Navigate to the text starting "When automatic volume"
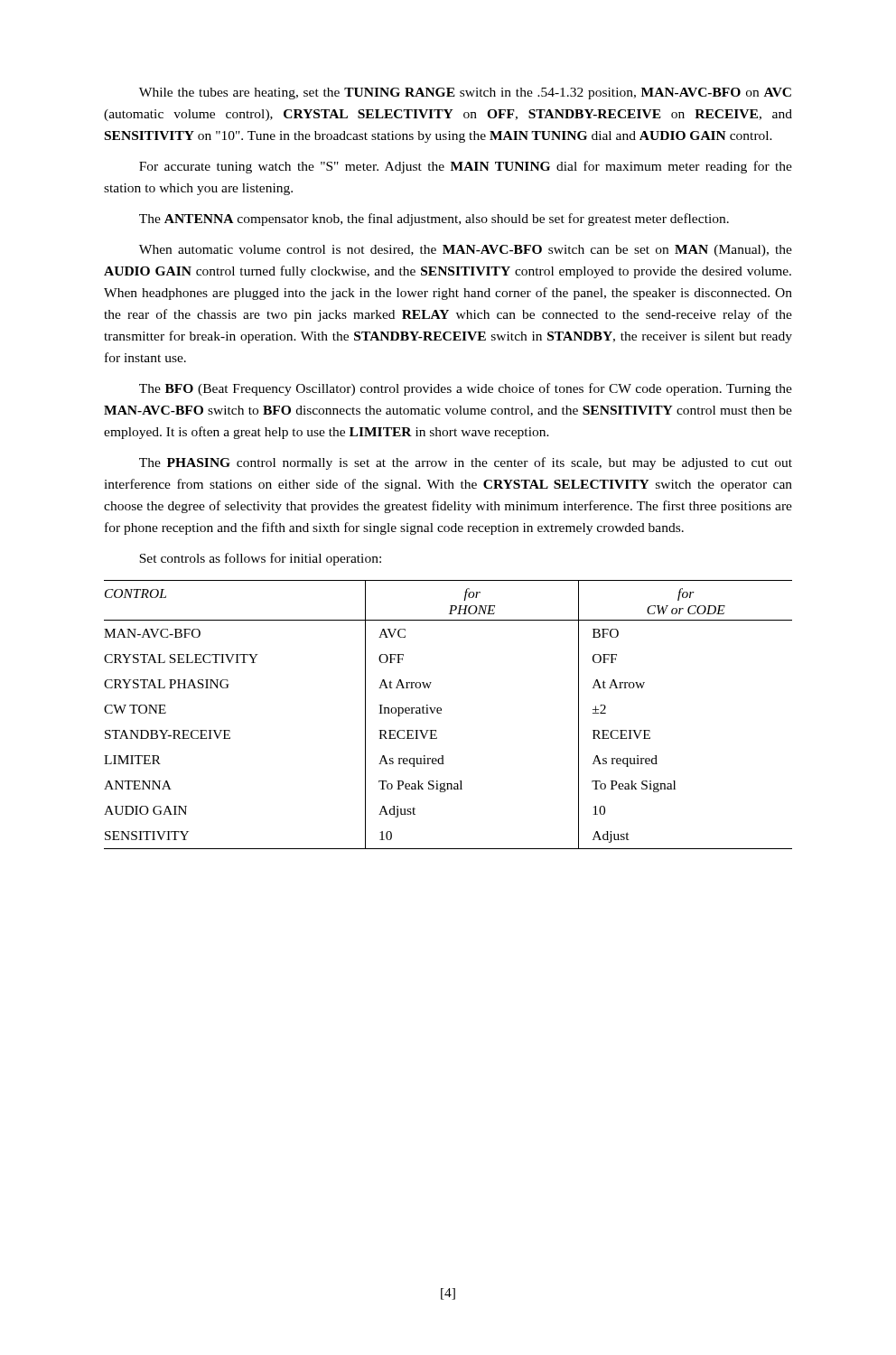896x1355 pixels. tap(448, 303)
